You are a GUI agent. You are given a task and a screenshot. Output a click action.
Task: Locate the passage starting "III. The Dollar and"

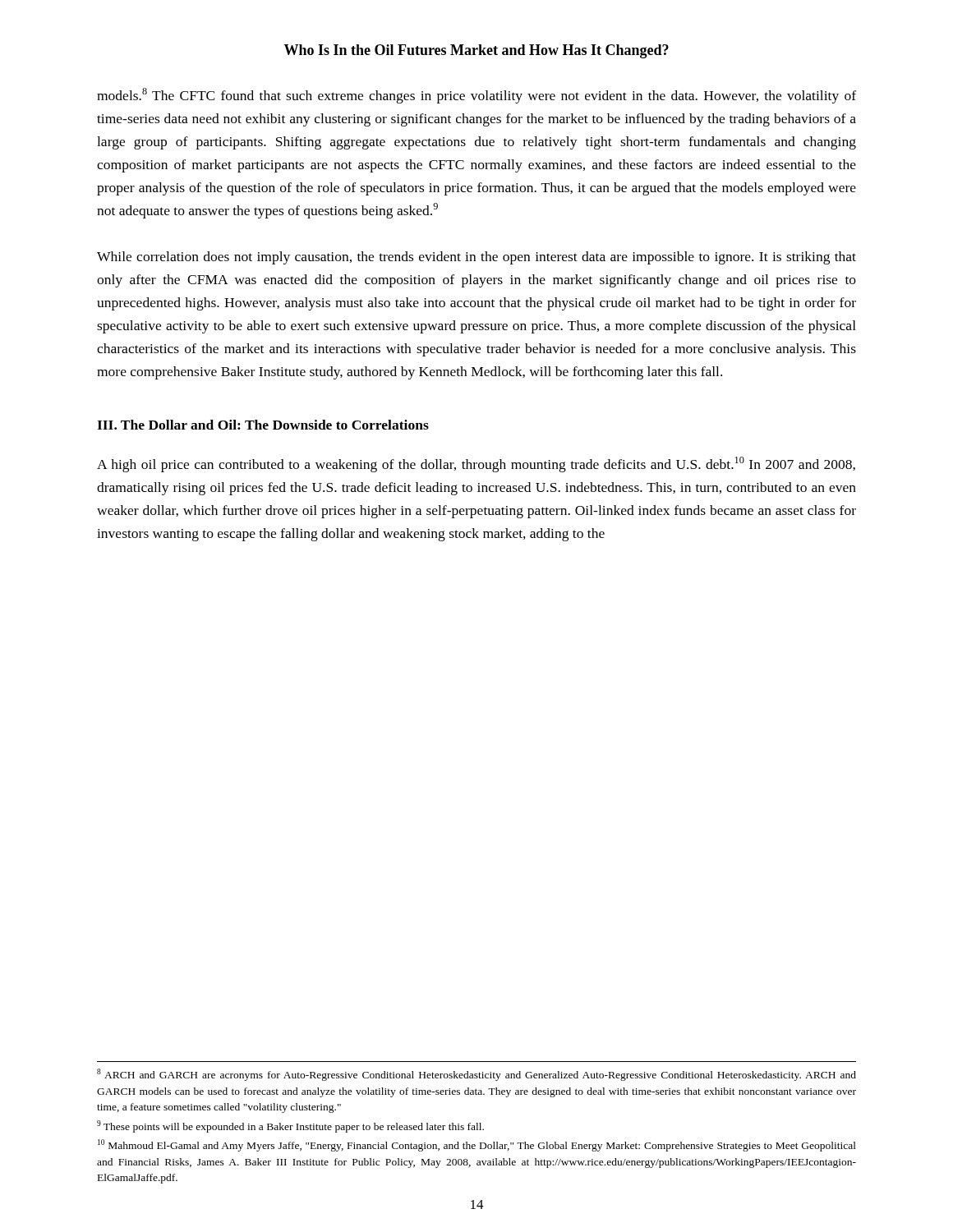pyautogui.click(x=263, y=425)
